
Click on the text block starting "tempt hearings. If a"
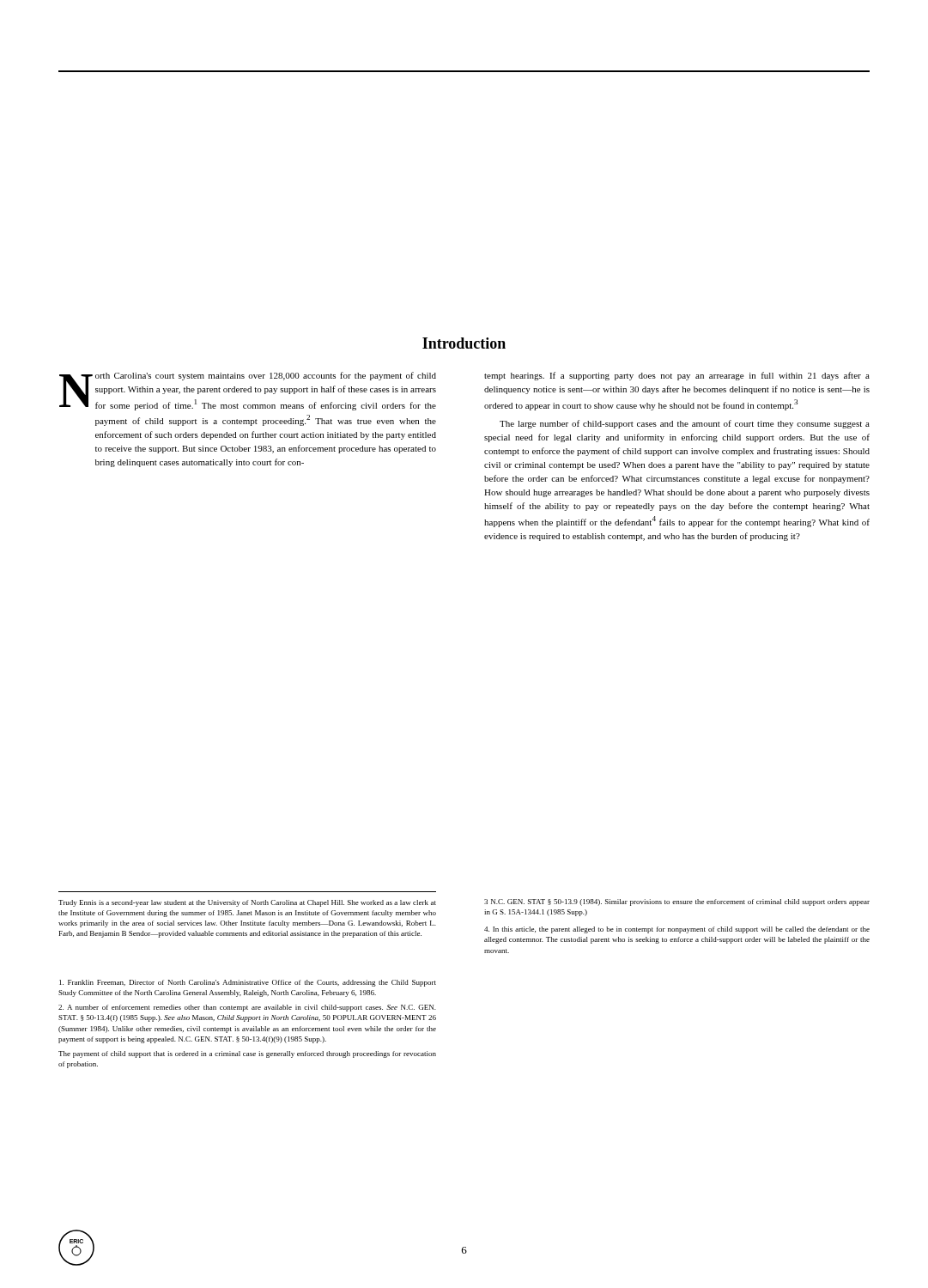677,457
